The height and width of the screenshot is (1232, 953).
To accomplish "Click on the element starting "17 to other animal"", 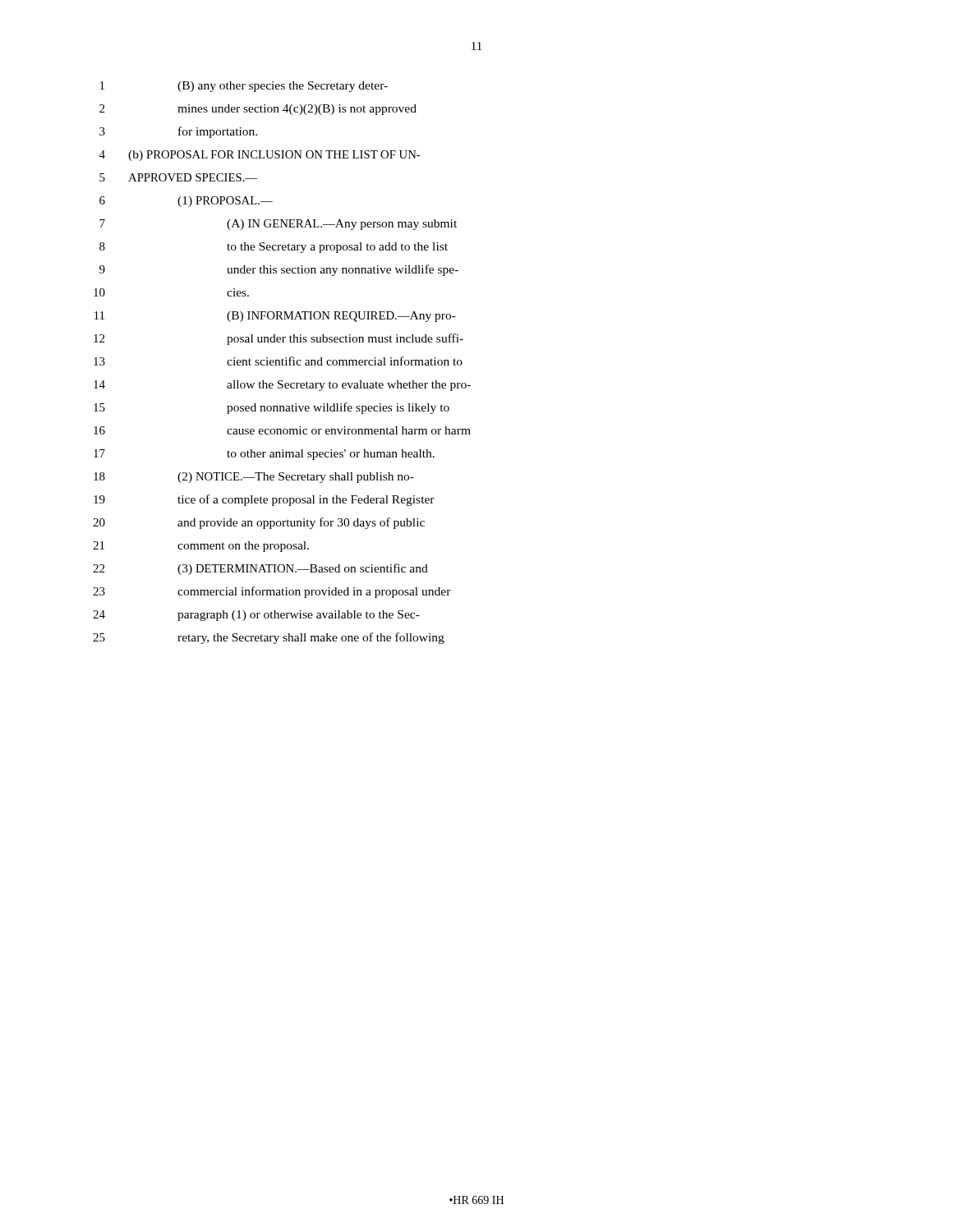I will coord(264,455).
